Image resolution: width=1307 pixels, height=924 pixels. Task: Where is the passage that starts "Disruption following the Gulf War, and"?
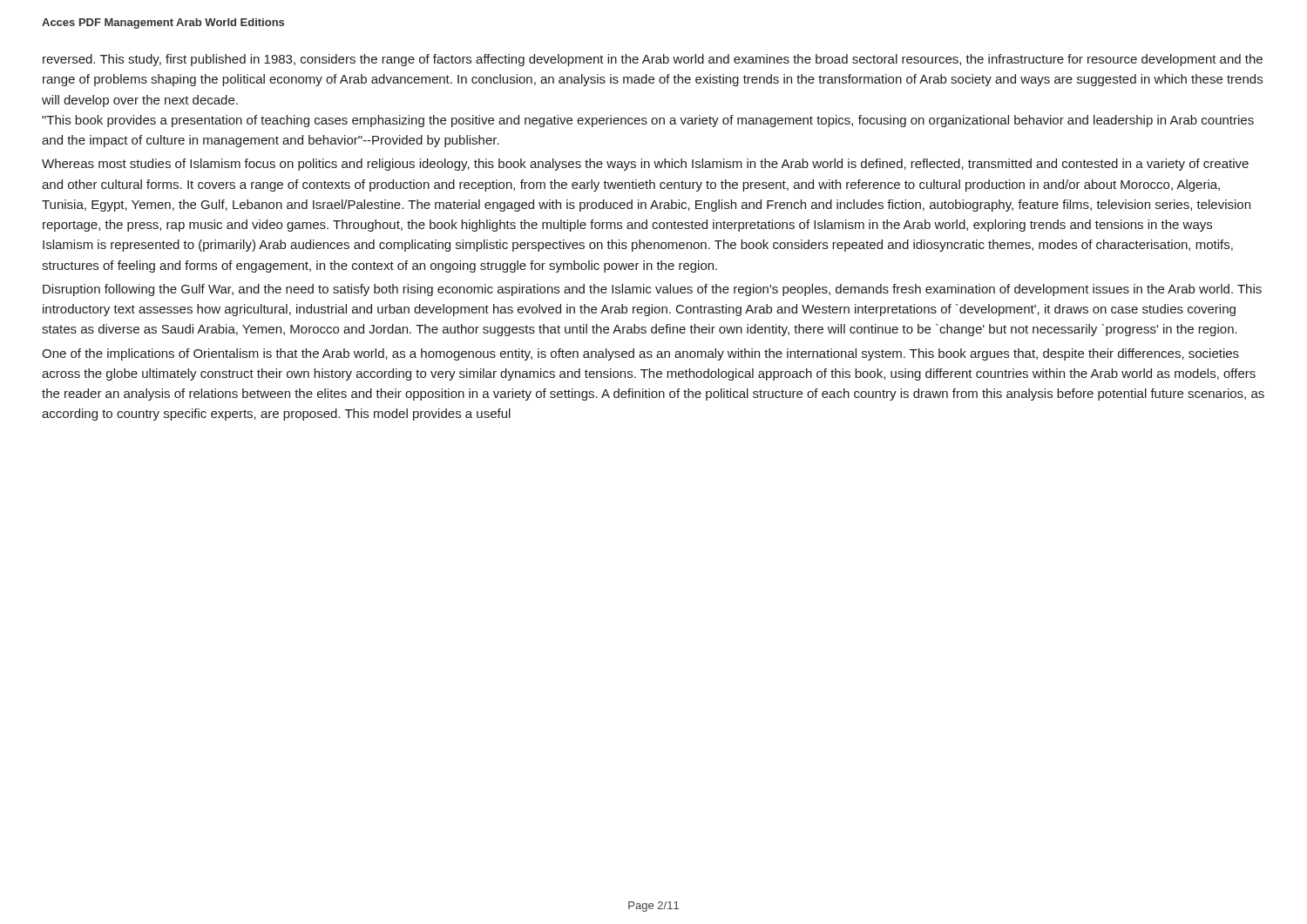pyautogui.click(x=652, y=309)
